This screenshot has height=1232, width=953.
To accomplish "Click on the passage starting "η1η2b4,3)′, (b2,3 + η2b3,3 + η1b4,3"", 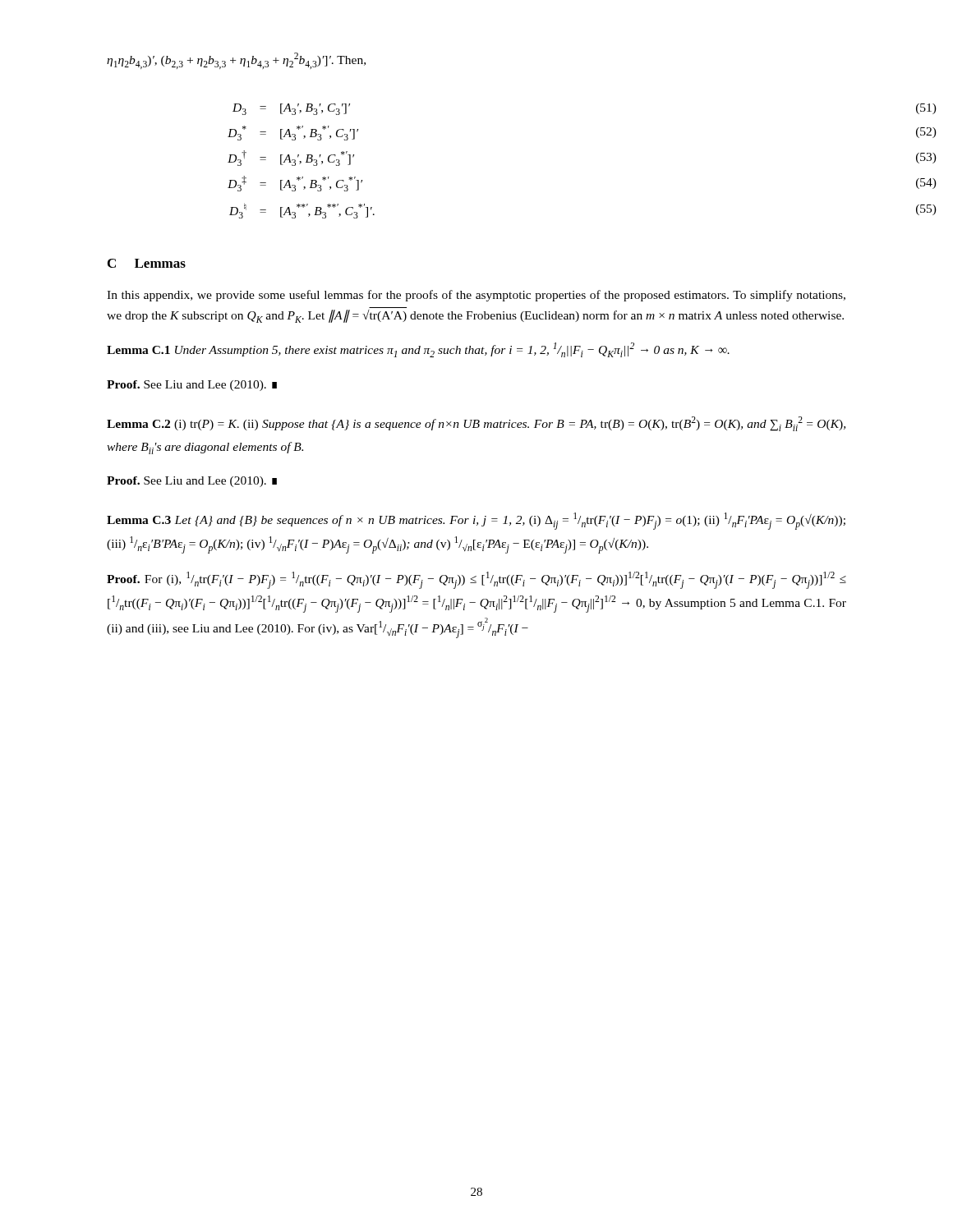I will coord(237,60).
